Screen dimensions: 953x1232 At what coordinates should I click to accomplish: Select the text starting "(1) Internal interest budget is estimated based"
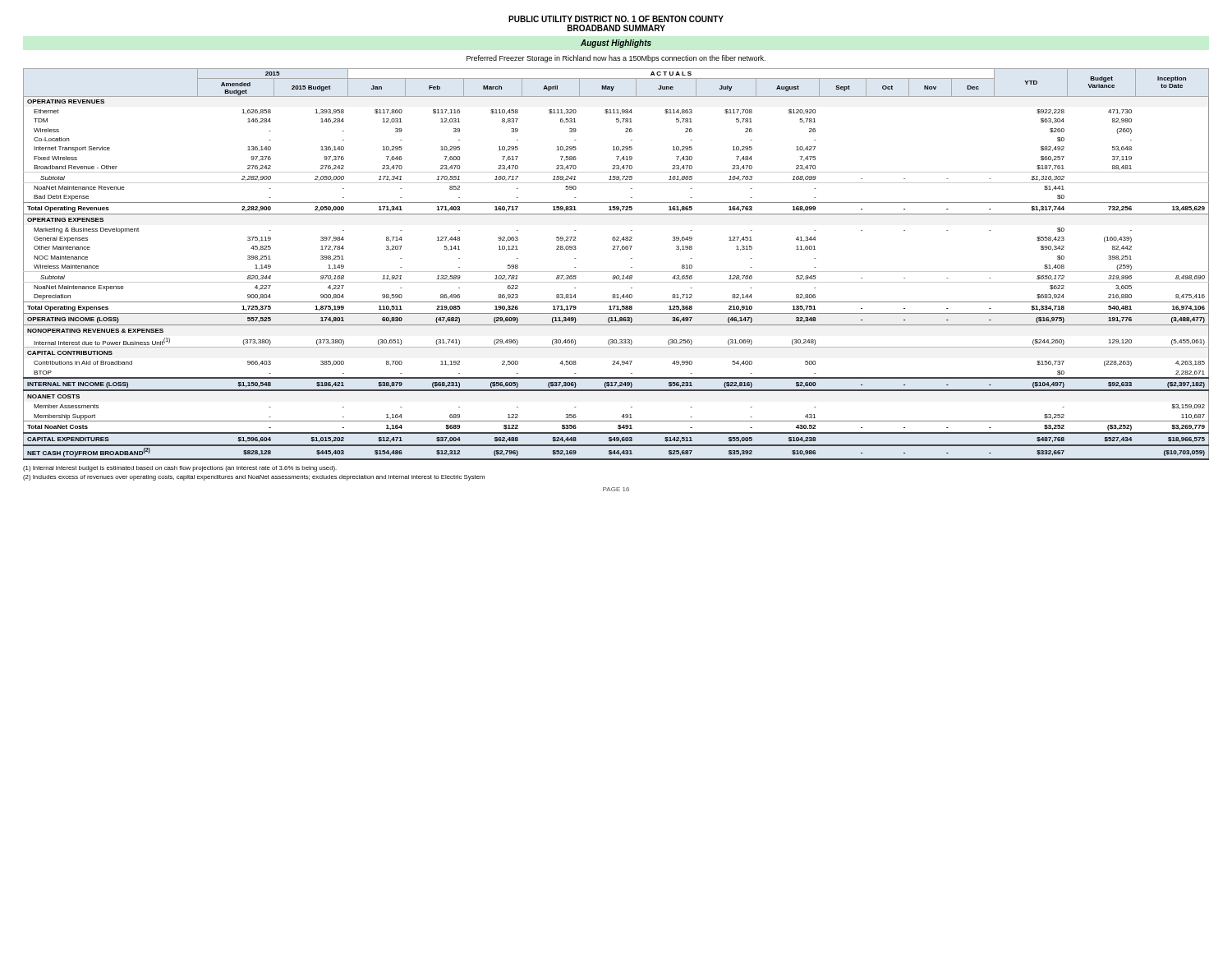coord(180,468)
